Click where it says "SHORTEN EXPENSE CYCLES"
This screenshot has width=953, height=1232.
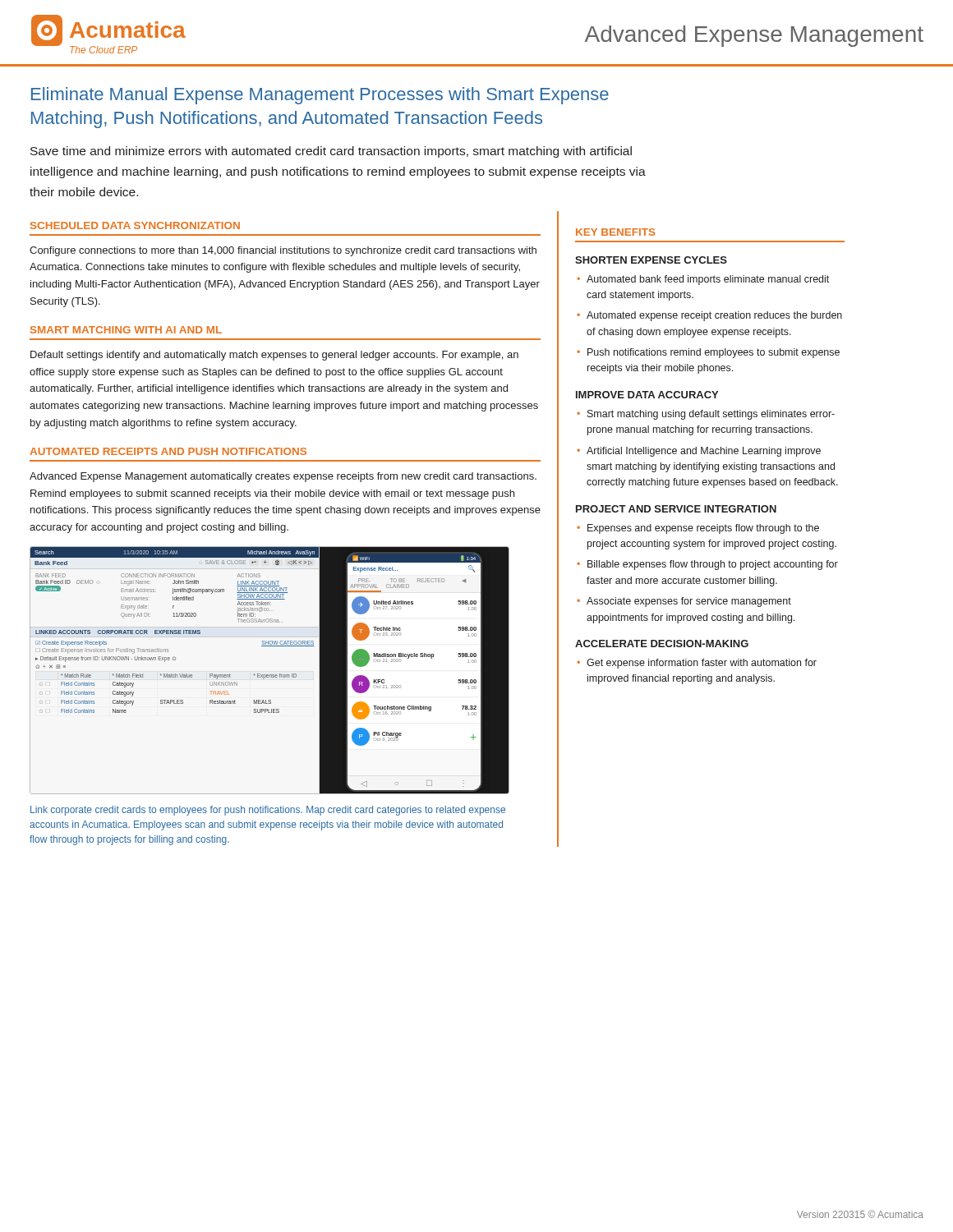(651, 260)
